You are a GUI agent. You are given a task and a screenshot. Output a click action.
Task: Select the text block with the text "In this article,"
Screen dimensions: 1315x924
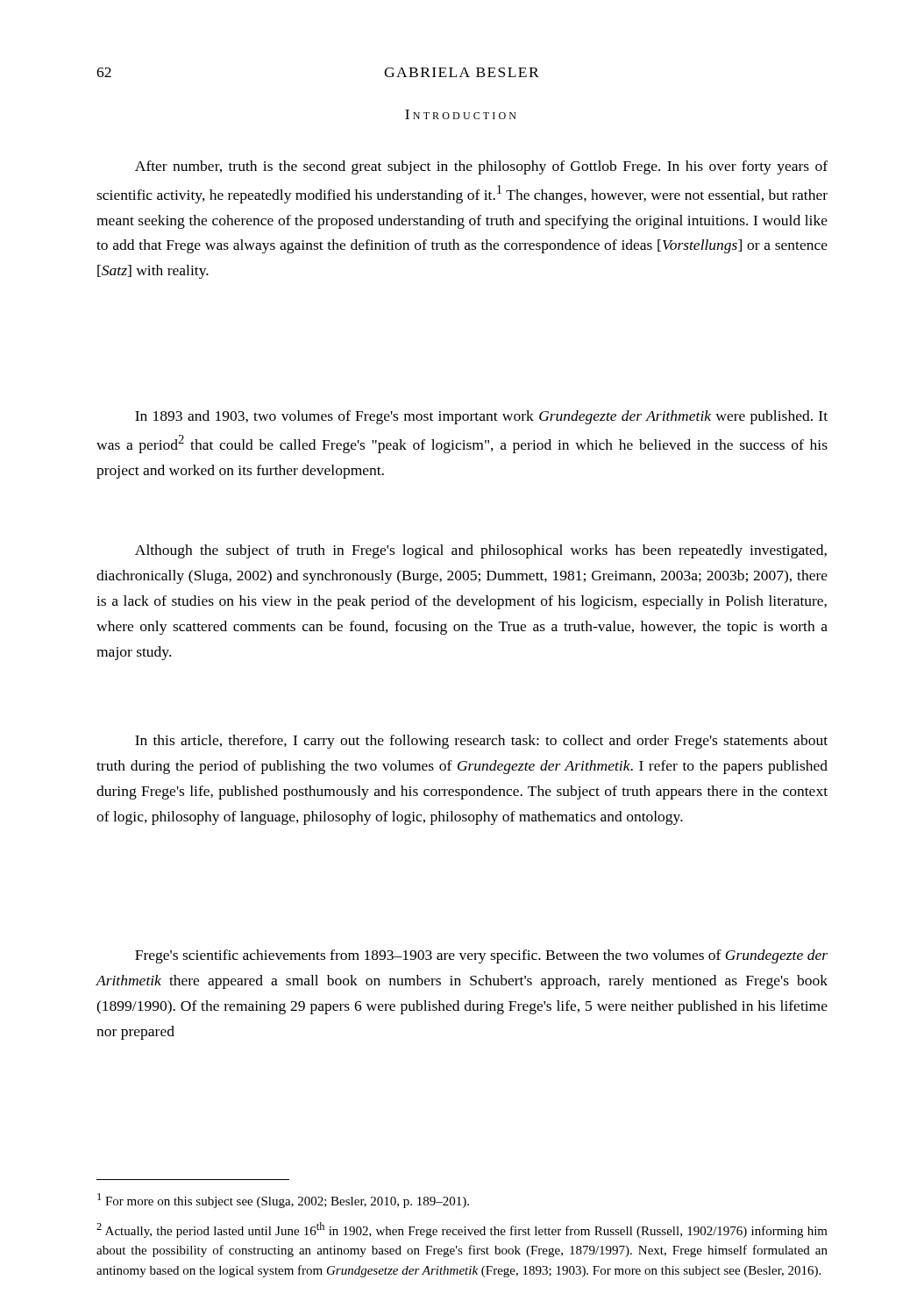(x=462, y=778)
